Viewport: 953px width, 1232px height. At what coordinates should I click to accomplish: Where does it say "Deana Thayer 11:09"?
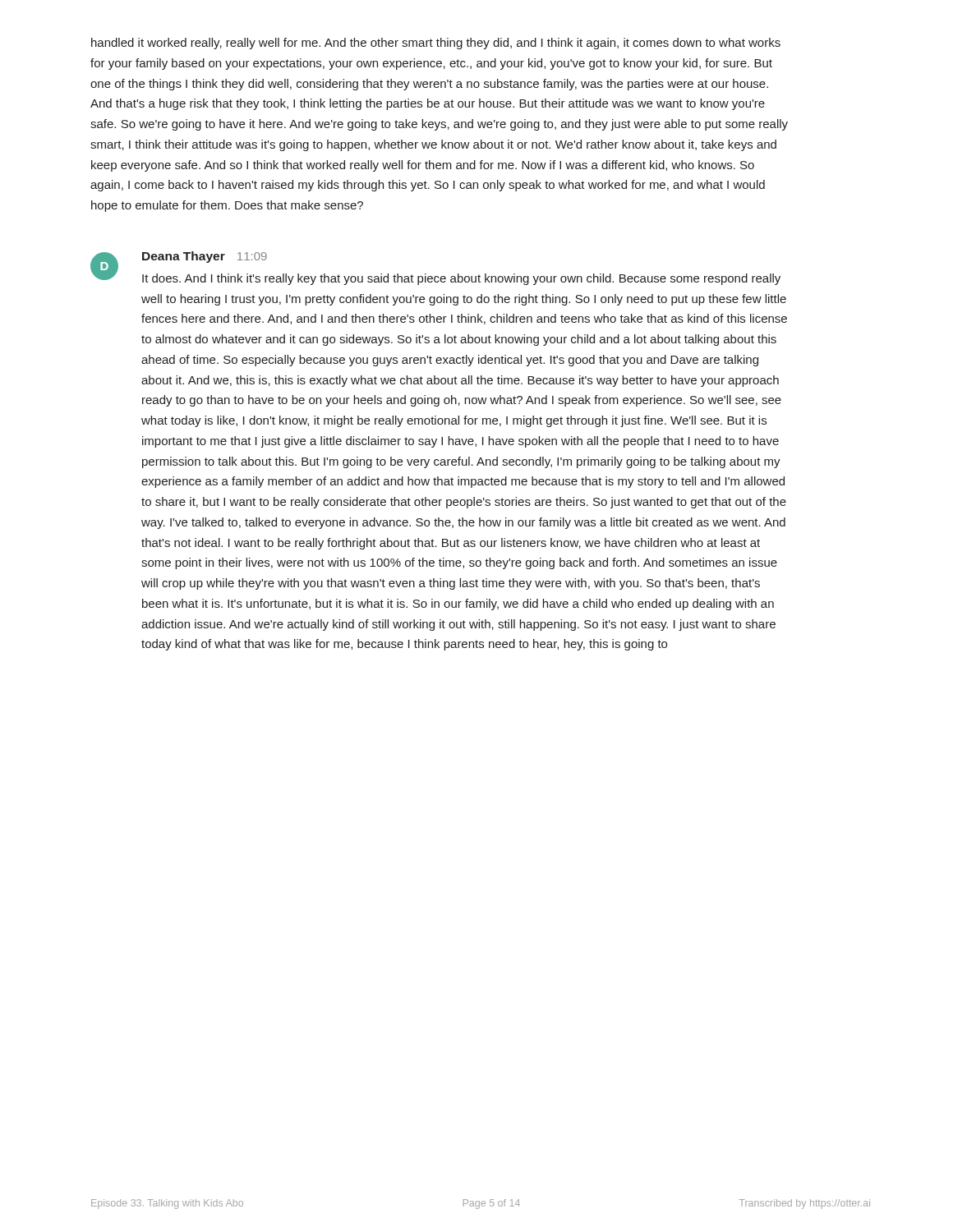pyautogui.click(x=204, y=256)
